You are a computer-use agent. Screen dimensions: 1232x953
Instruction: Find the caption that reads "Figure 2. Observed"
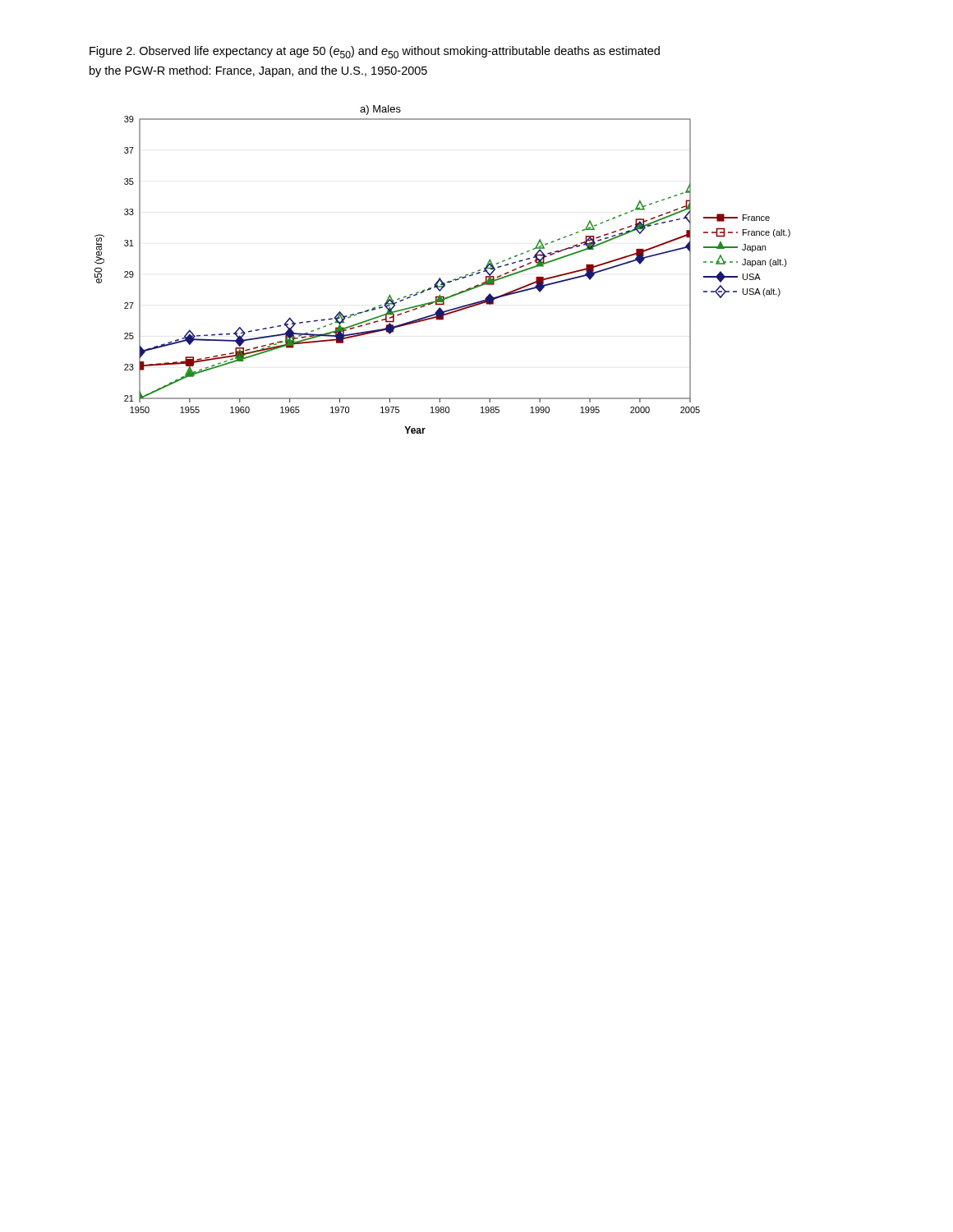[375, 61]
